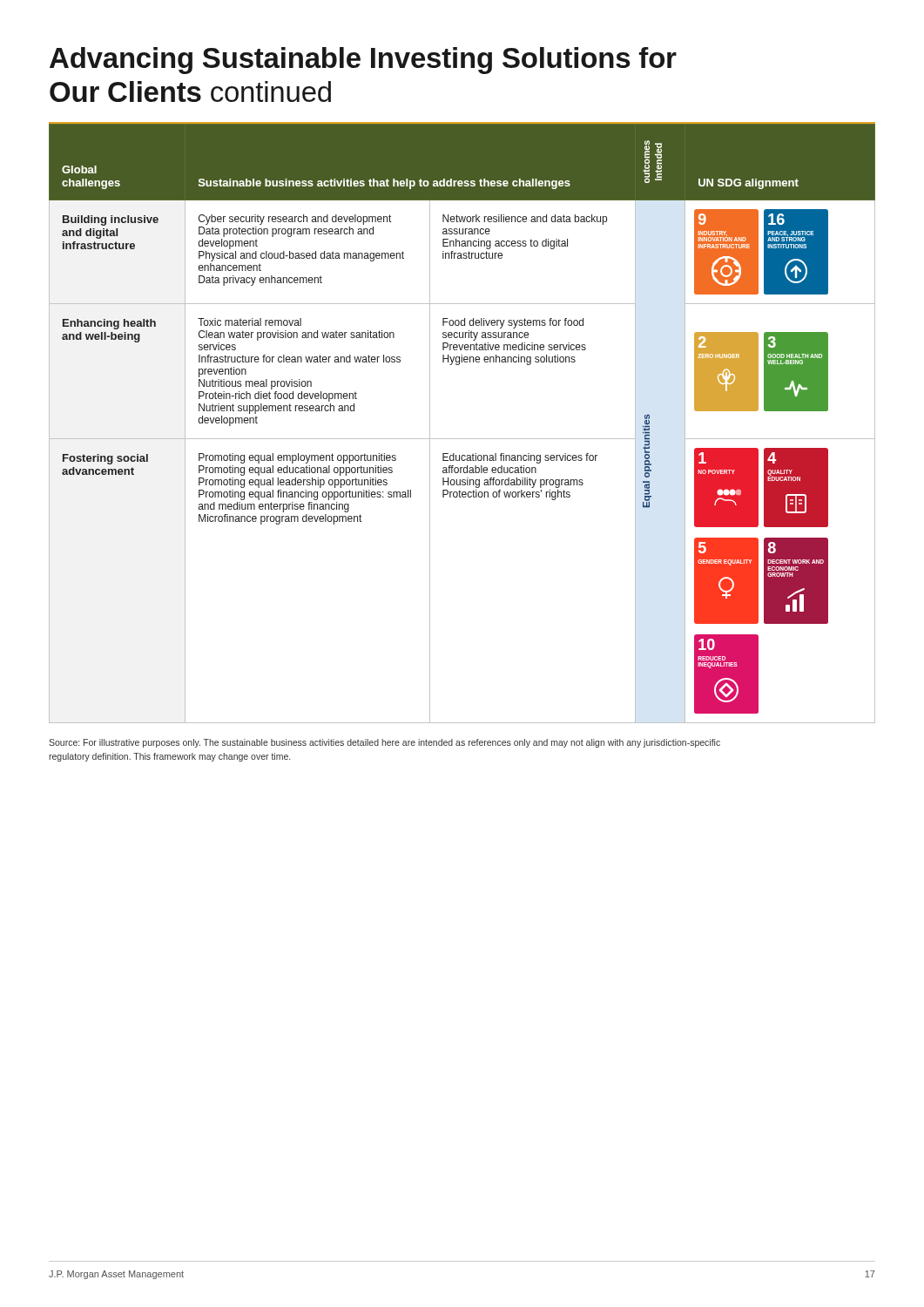Find the table that mentions "Sustainable business activities"
924x1307 pixels.
coord(462,423)
